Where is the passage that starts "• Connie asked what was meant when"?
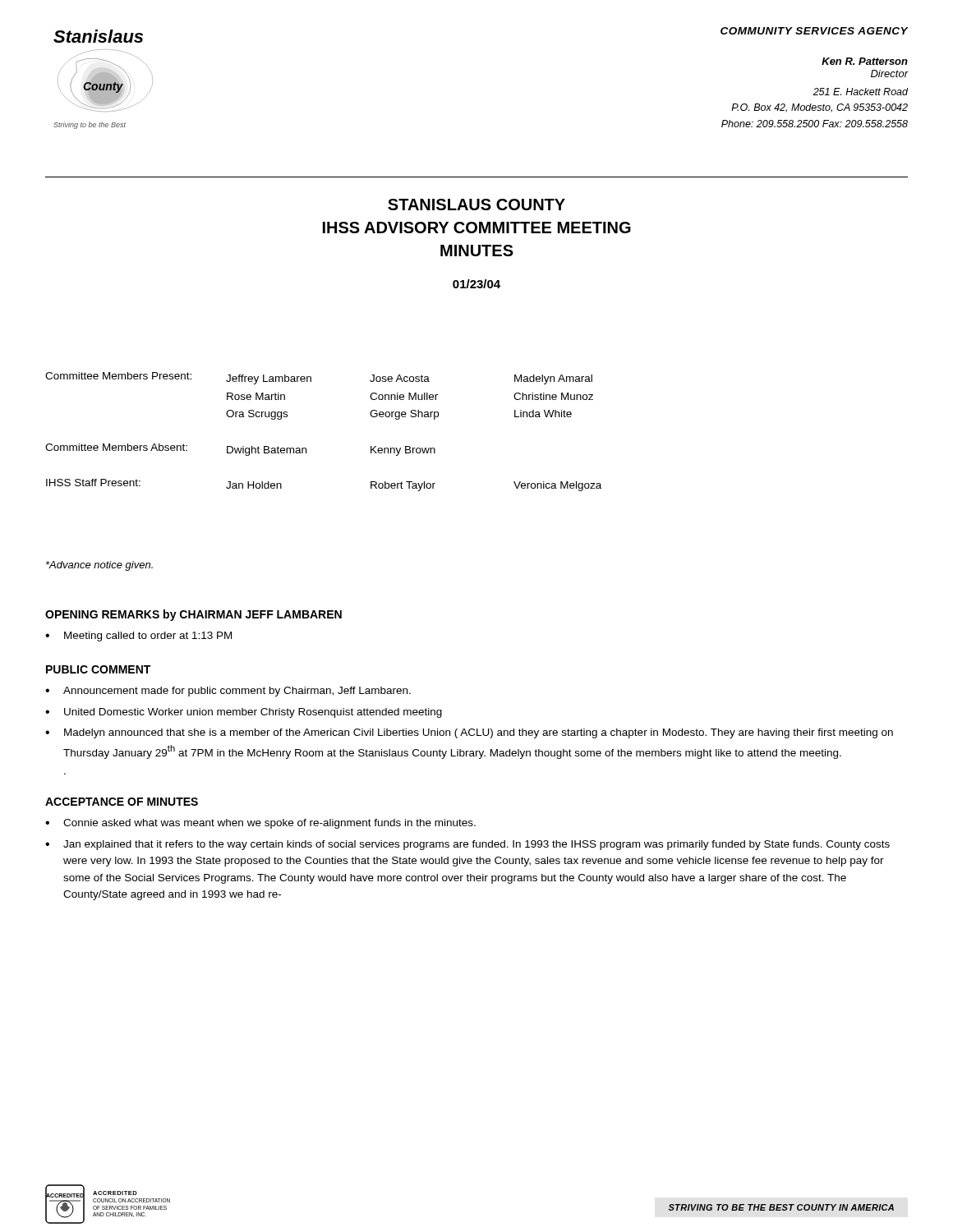 coord(476,824)
